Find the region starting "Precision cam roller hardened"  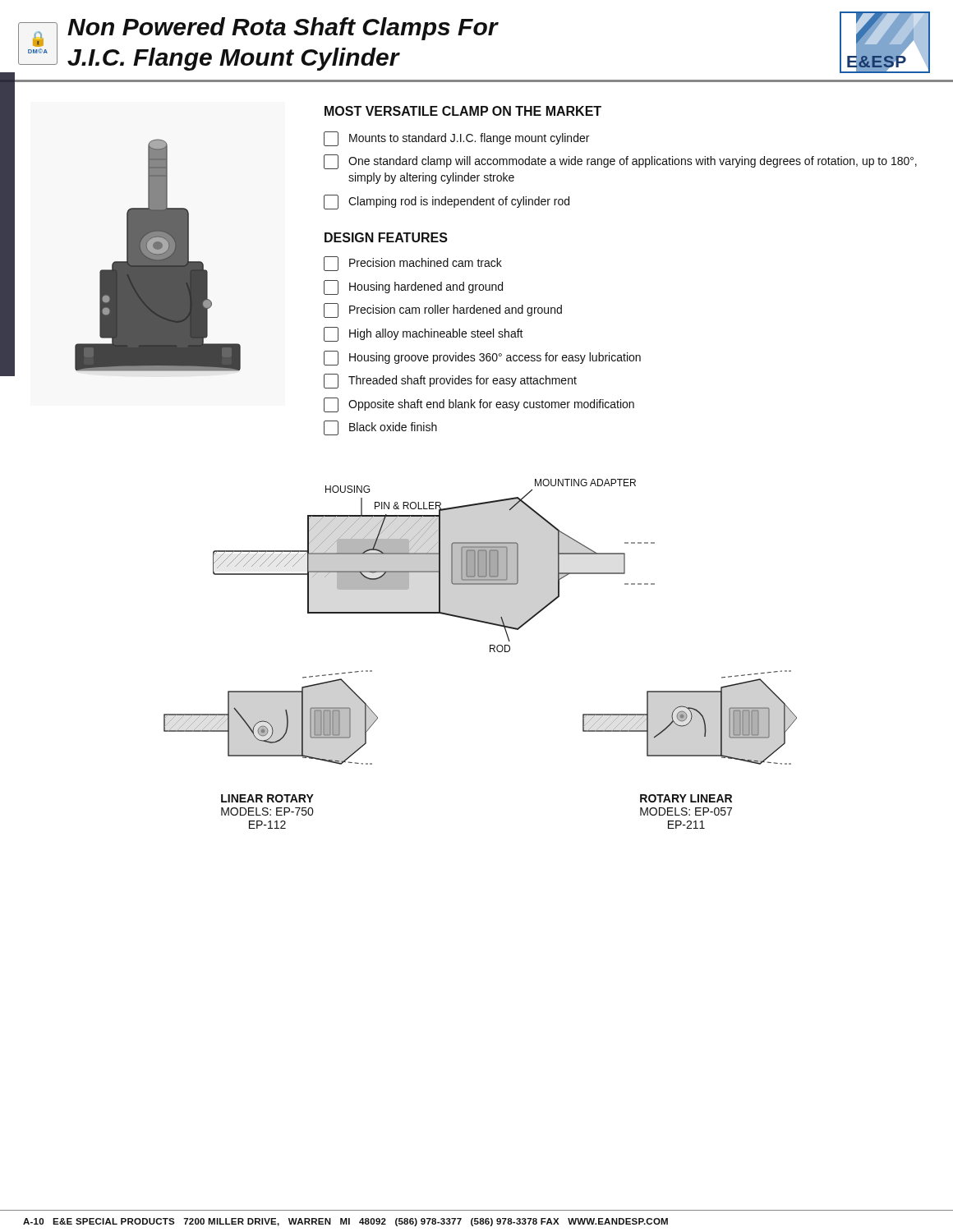coord(443,311)
